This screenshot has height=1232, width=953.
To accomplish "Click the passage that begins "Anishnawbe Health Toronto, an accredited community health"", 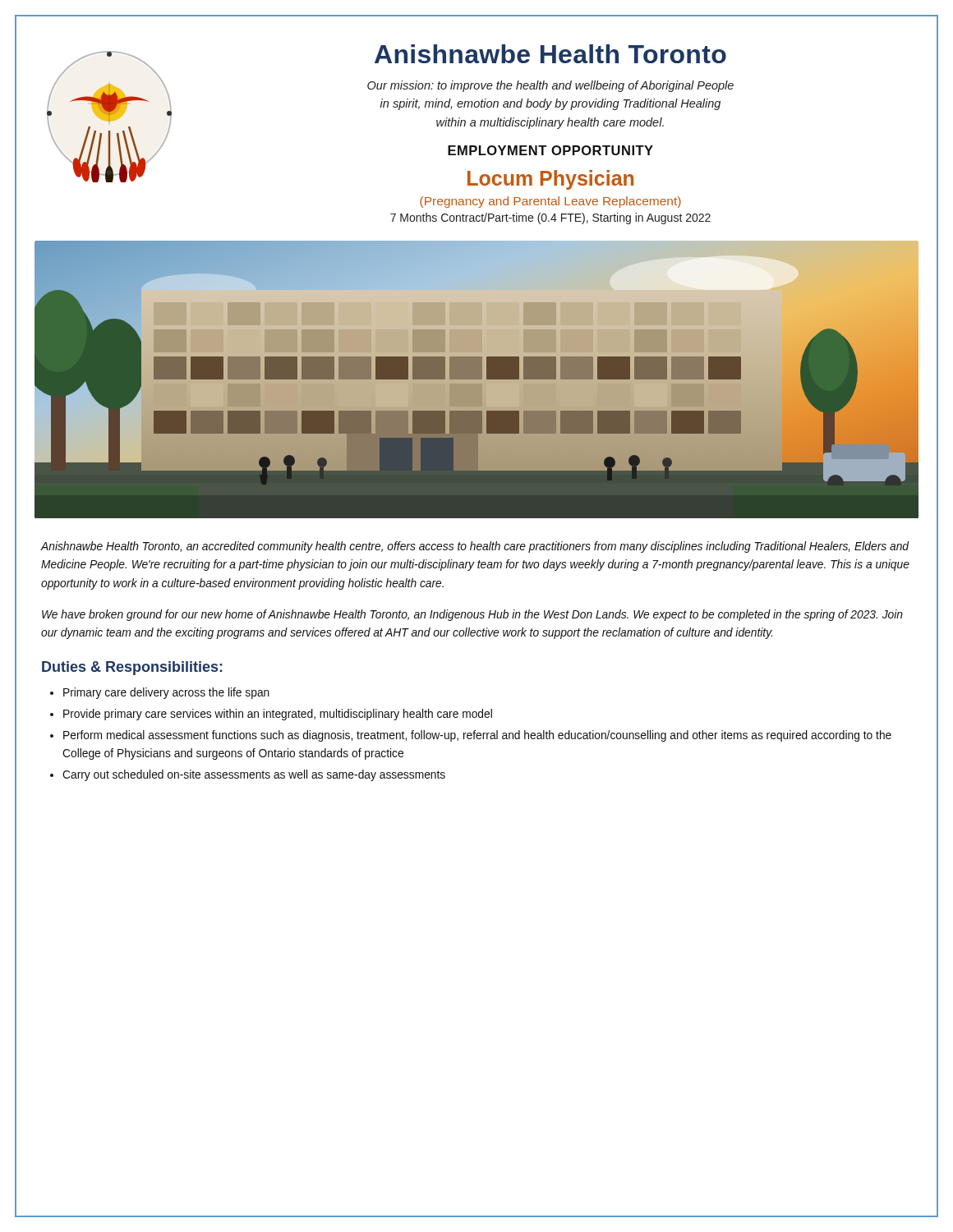I will [x=475, y=565].
